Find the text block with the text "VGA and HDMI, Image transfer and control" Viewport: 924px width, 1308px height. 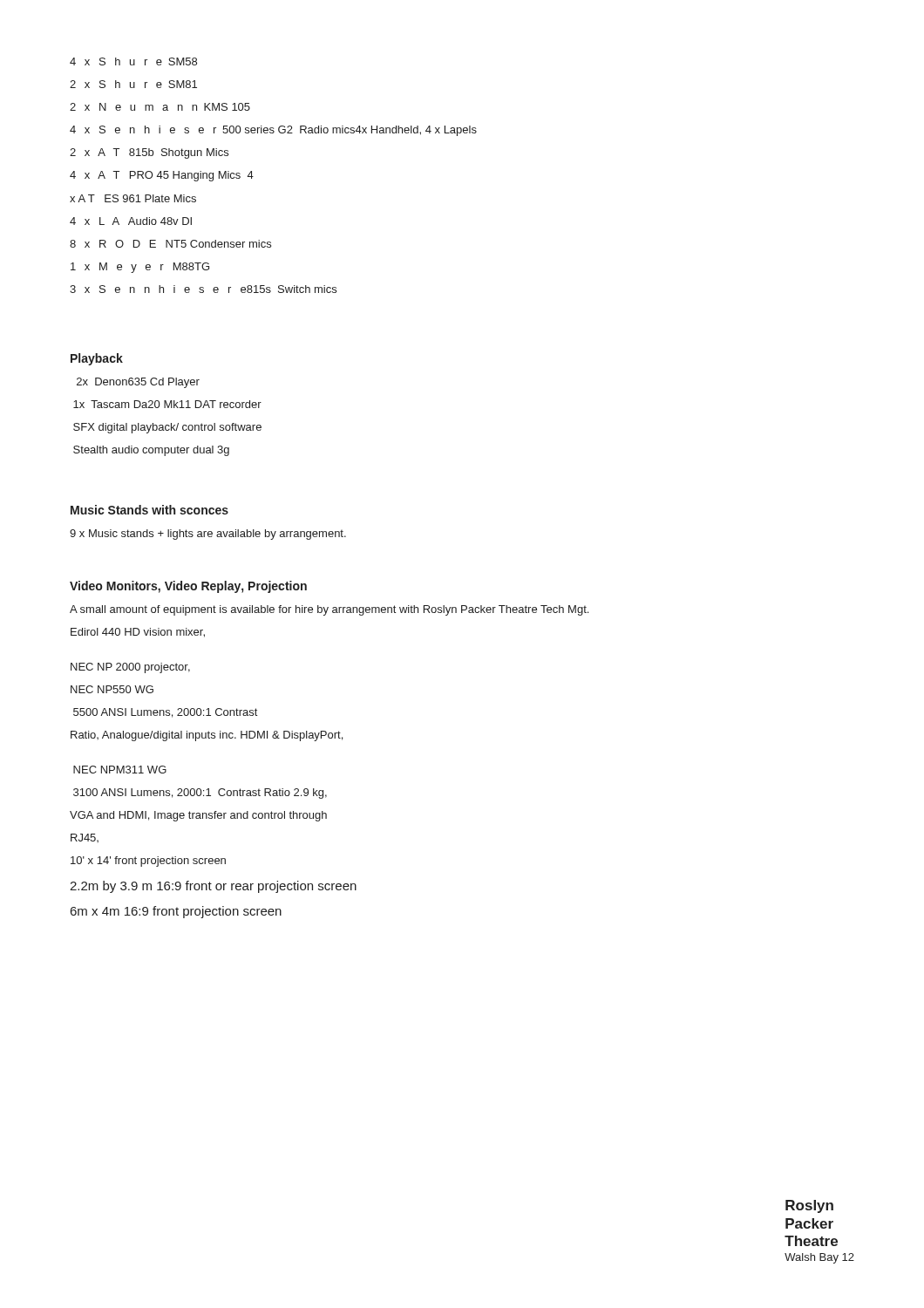click(x=199, y=815)
